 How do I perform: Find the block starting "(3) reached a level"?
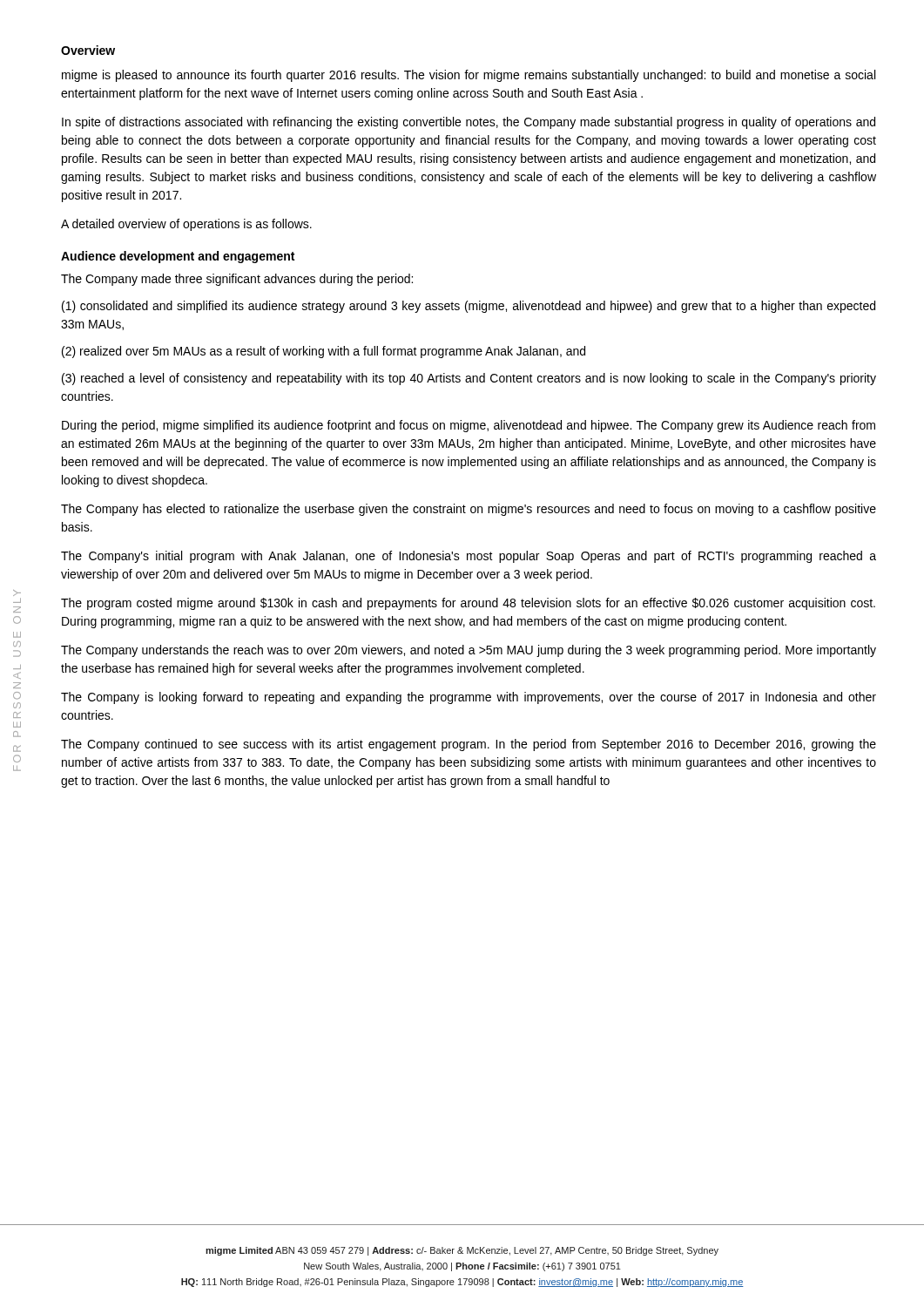(x=469, y=387)
